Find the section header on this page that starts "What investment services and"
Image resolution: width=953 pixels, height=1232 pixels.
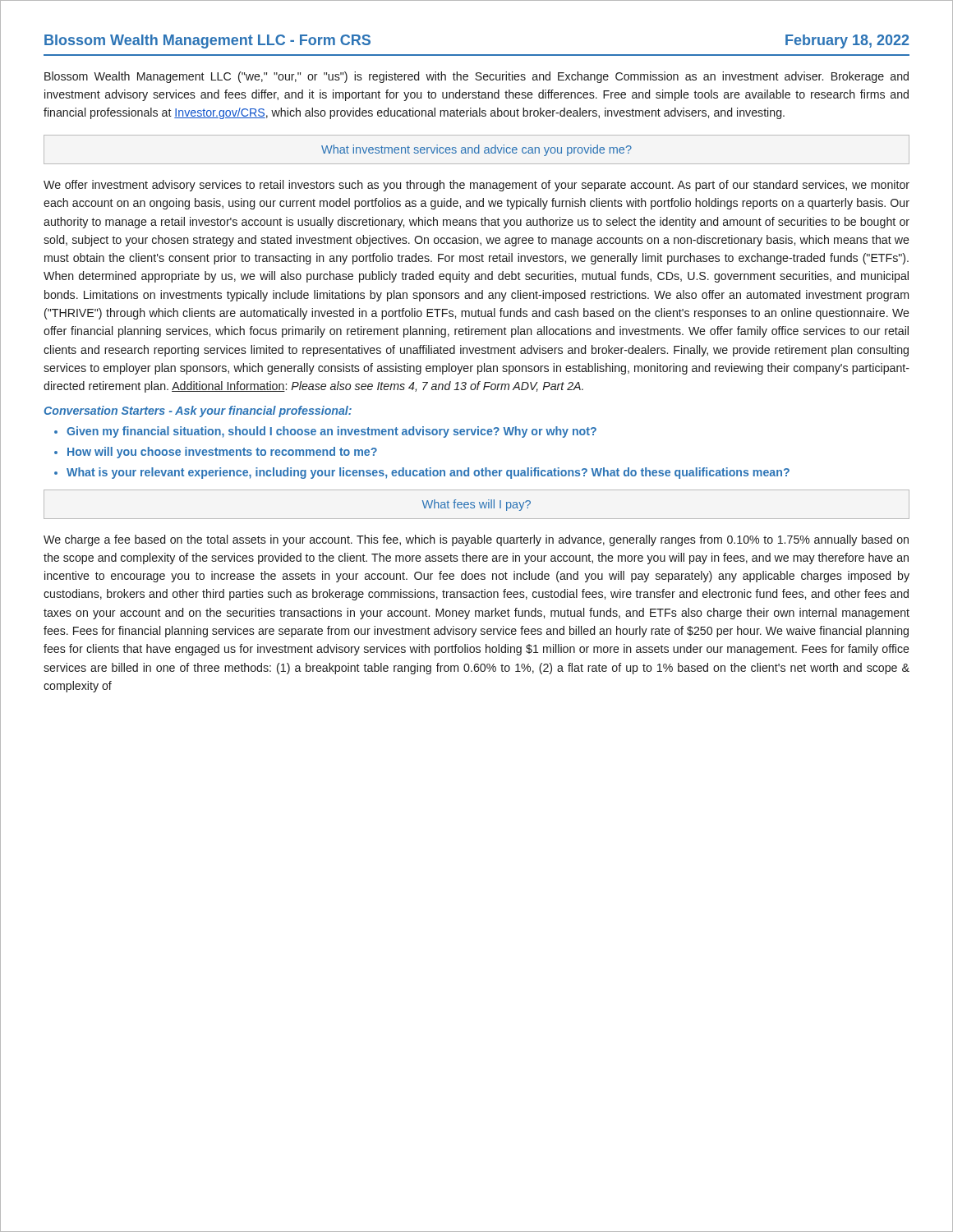(476, 150)
